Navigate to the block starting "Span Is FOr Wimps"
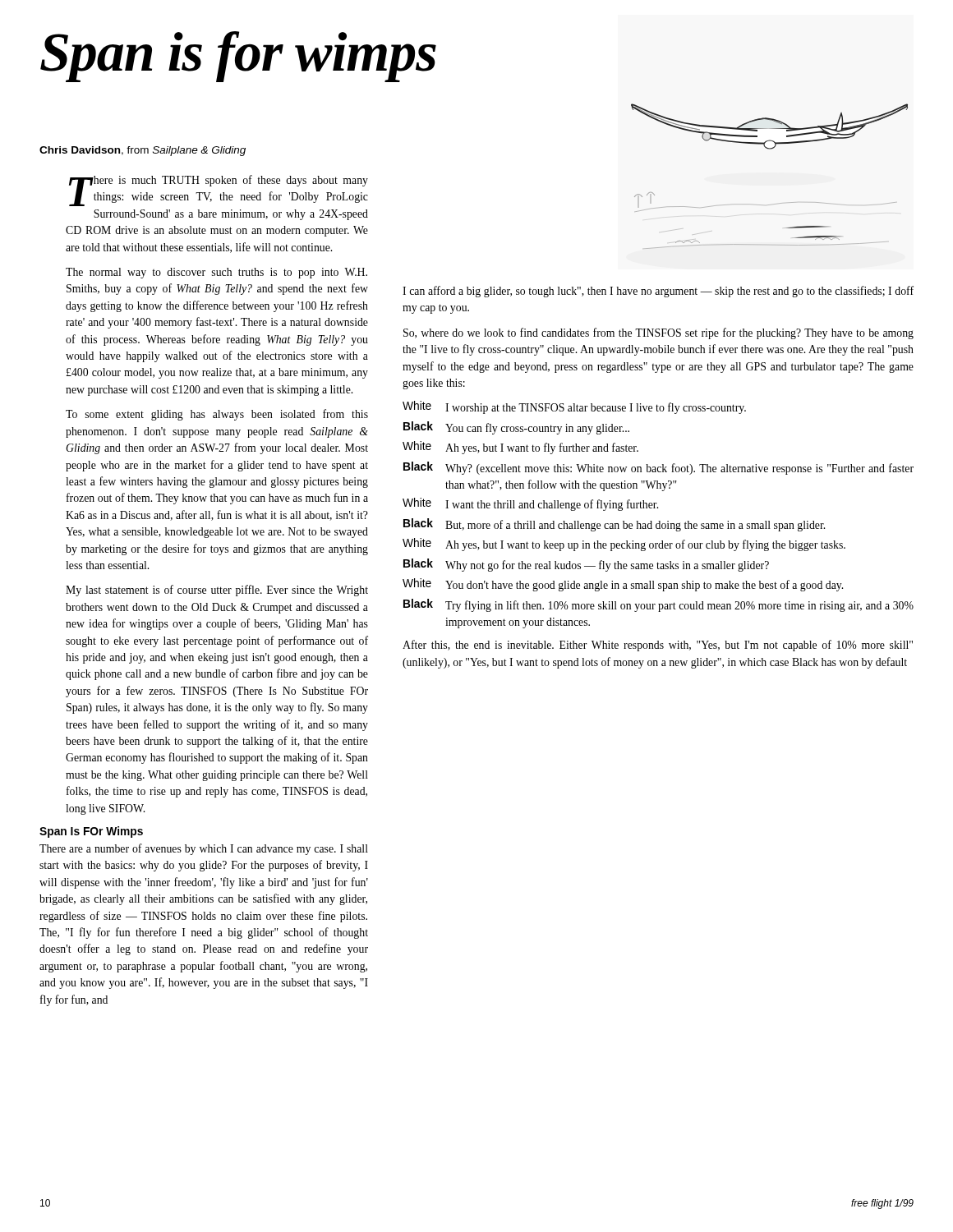This screenshot has width=953, height=1232. click(91, 832)
